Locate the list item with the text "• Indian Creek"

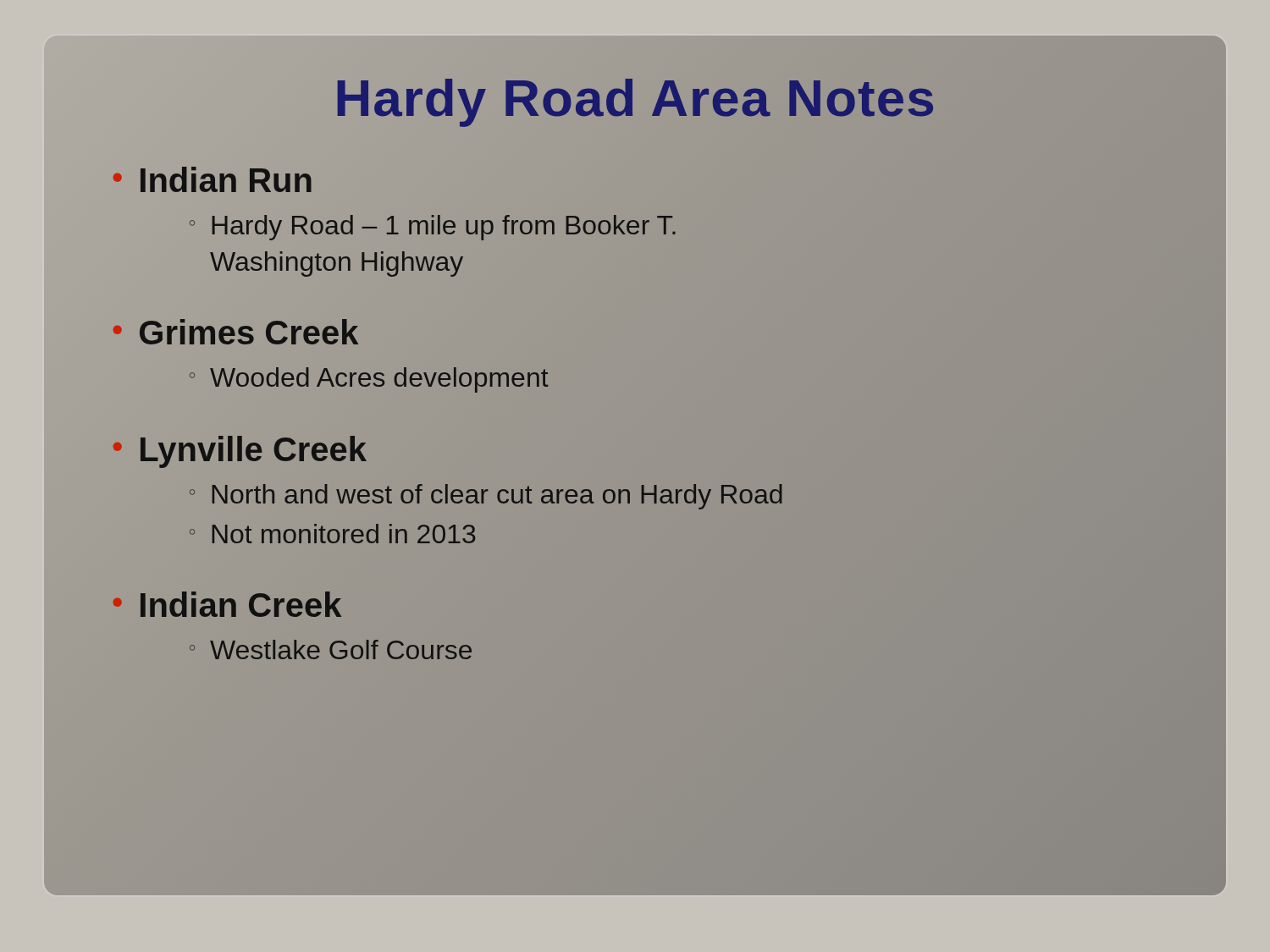227,604
